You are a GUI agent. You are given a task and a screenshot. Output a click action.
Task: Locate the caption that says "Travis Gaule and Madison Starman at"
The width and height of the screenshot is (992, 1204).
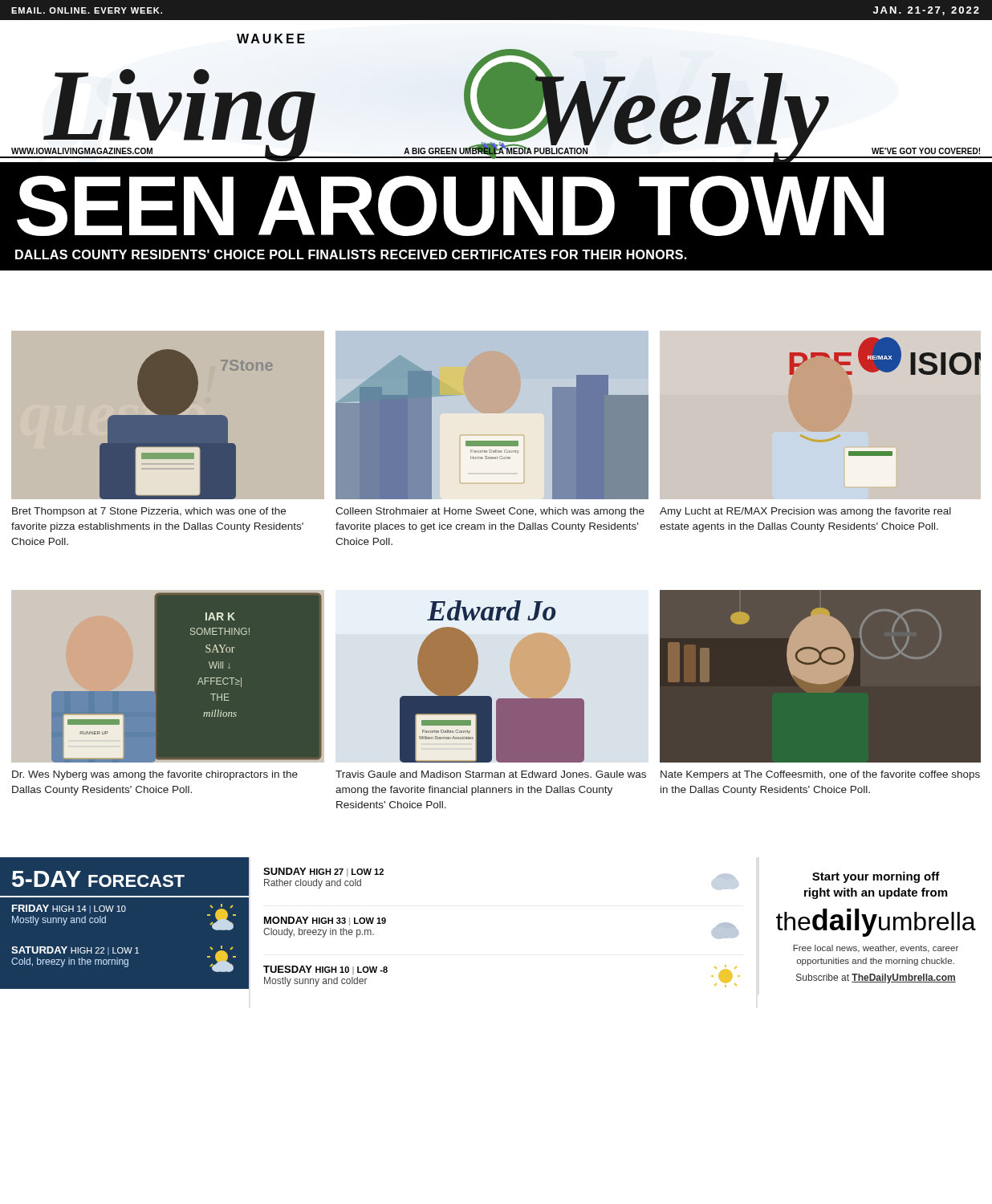491,789
